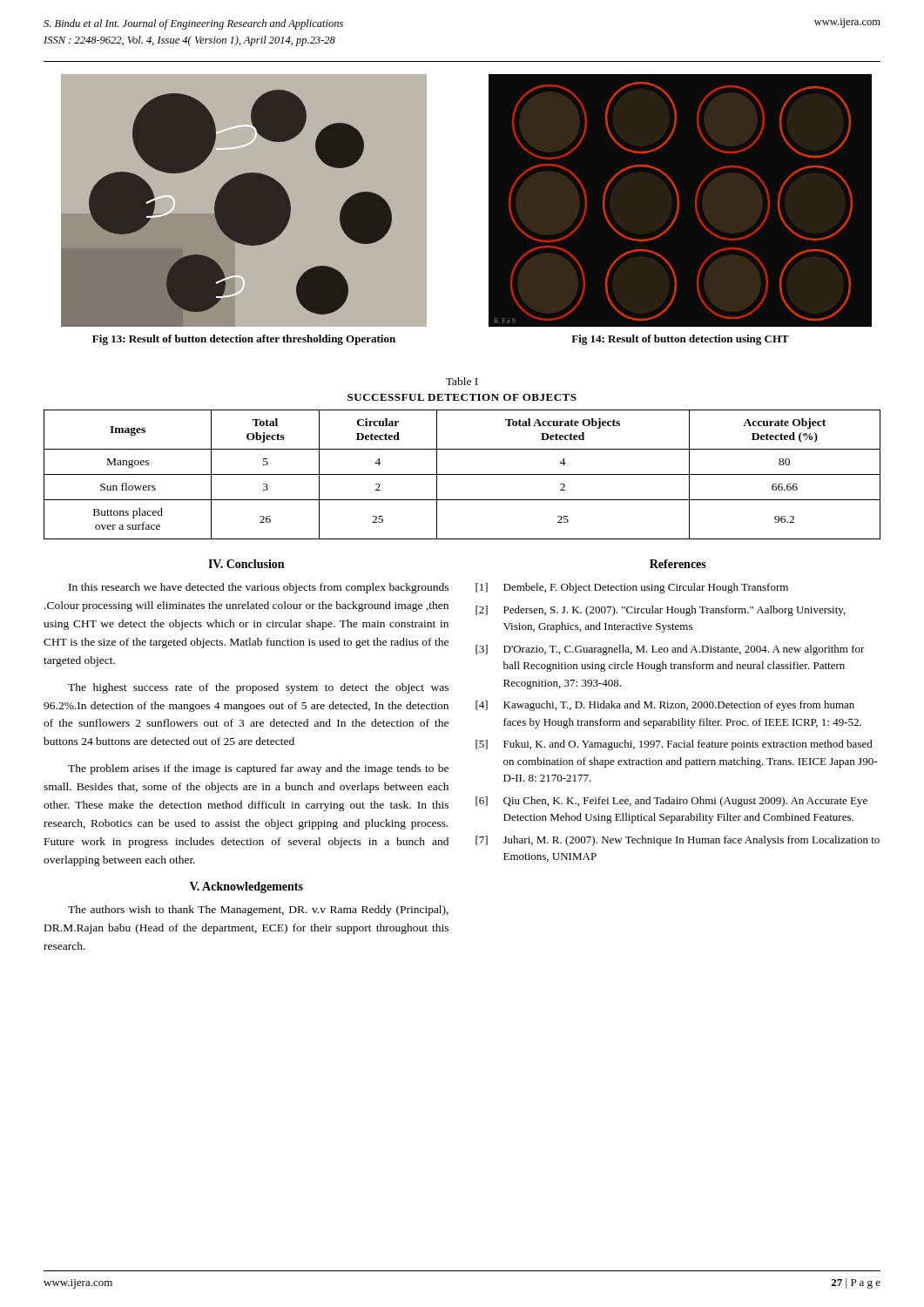Select the list item with the text "[2]Pedersen, S. J. K. (2007). "Circular Hough"

click(x=678, y=618)
